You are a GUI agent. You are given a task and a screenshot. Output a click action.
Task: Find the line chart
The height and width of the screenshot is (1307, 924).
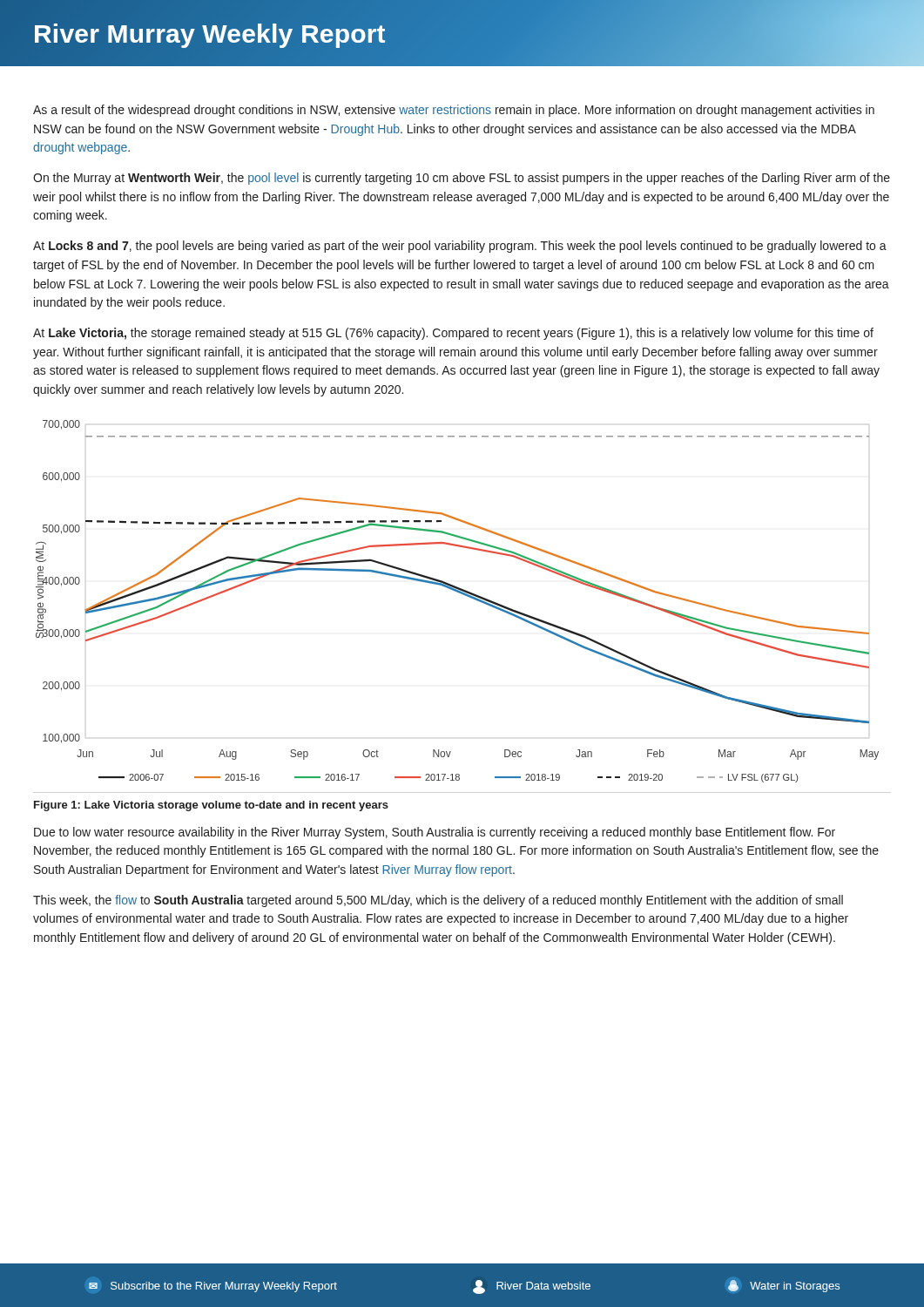(x=462, y=603)
